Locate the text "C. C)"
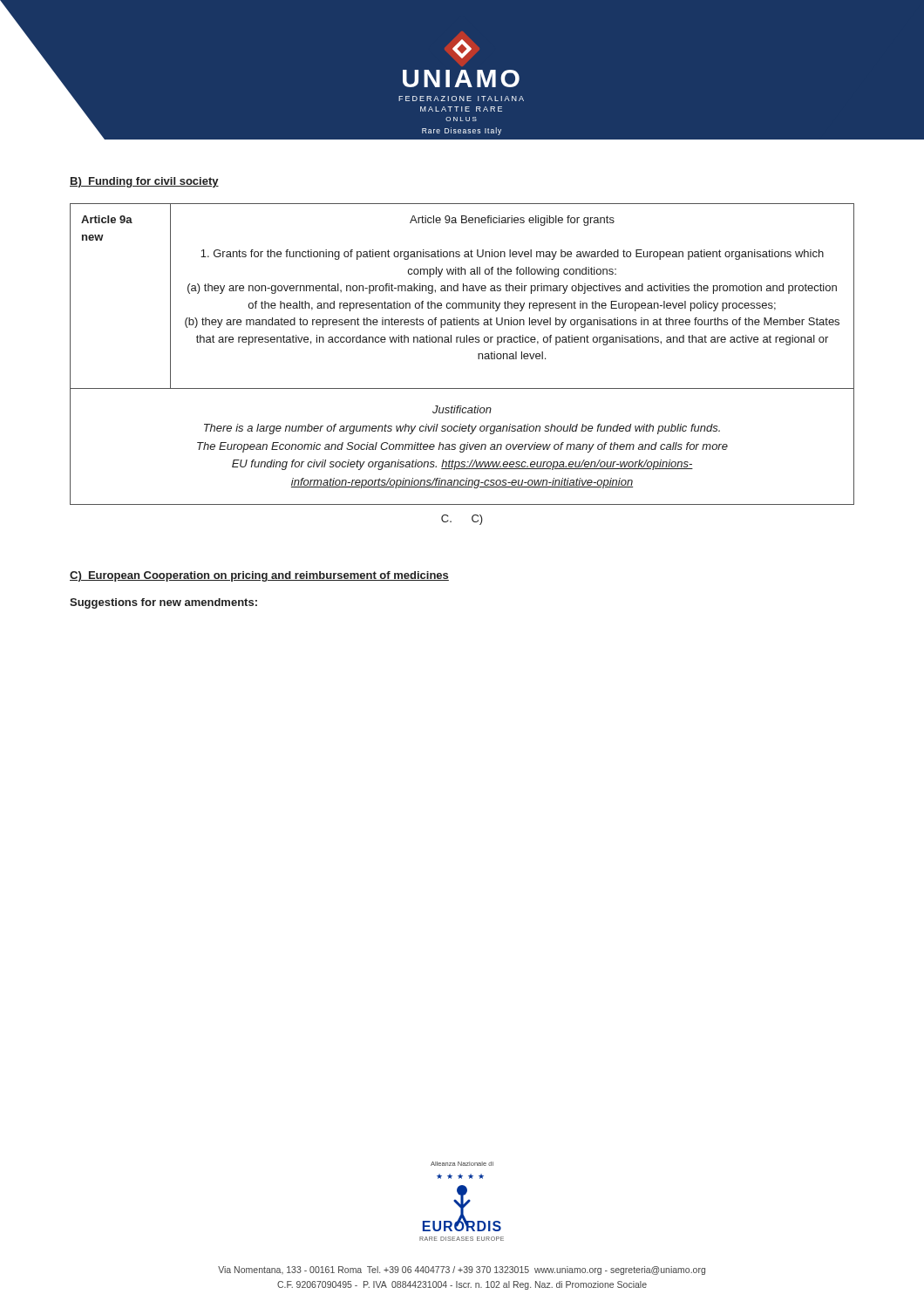This screenshot has width=924, height=1308. coord(462,518)
